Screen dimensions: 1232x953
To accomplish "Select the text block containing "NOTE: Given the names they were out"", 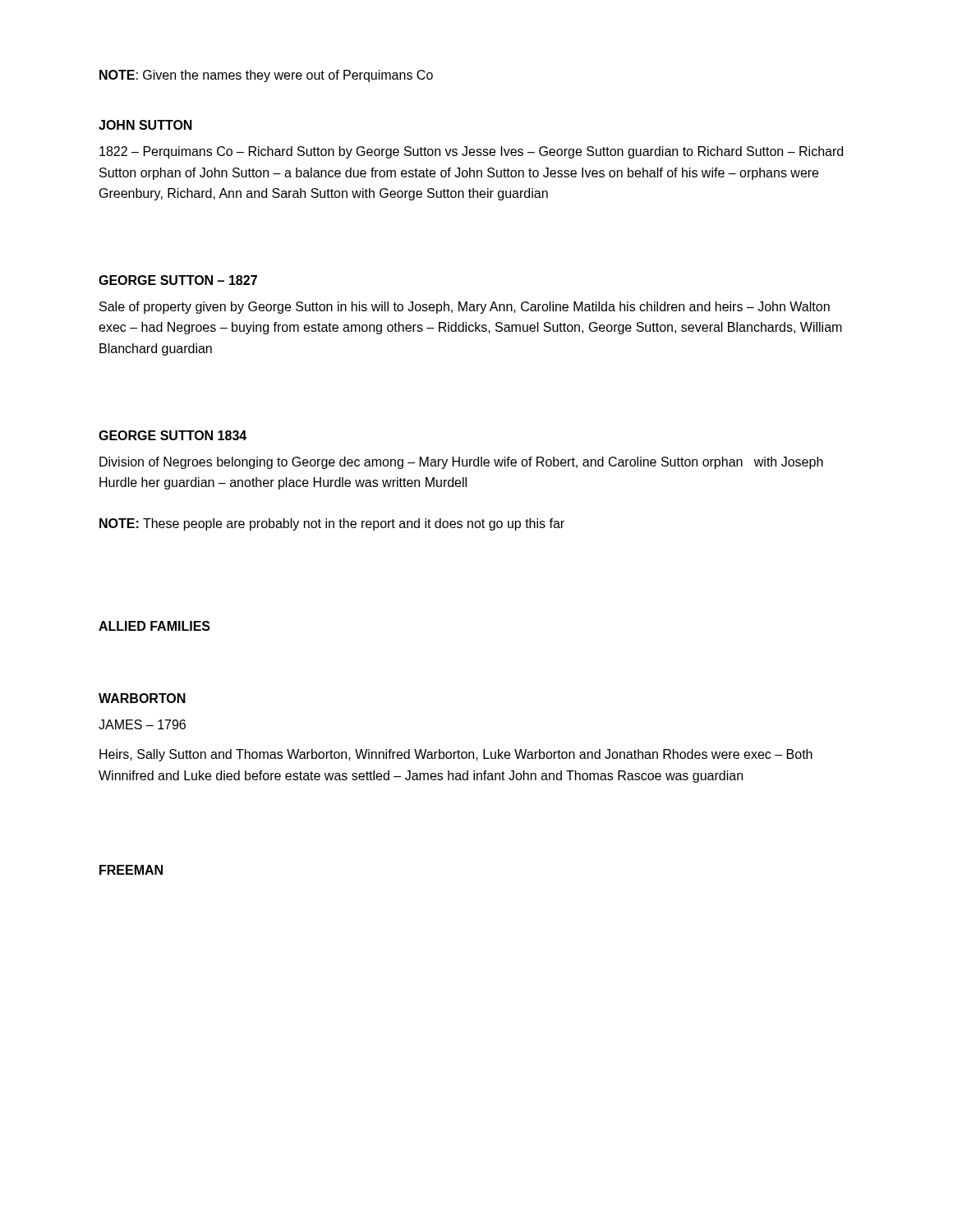I will point(266,75).
